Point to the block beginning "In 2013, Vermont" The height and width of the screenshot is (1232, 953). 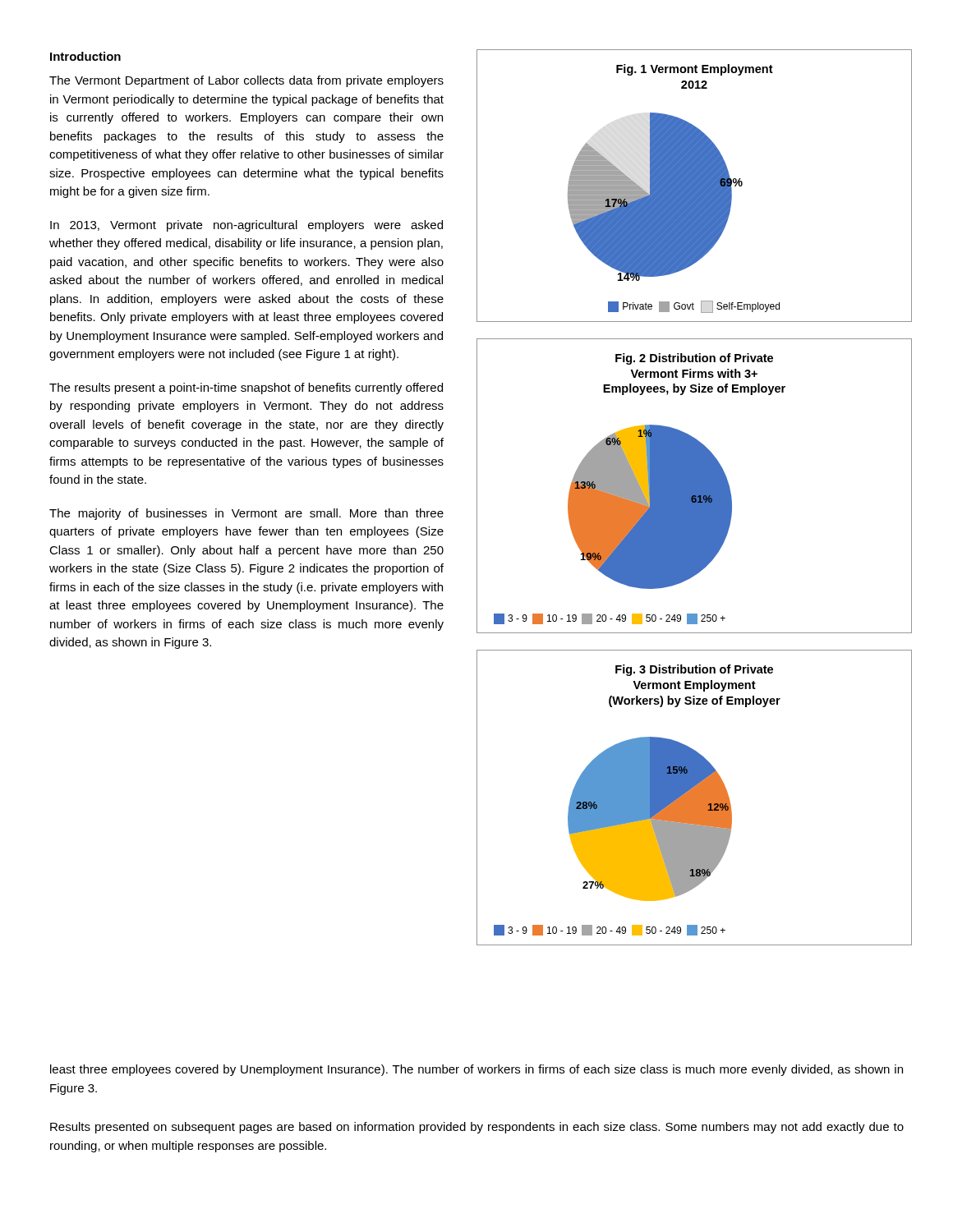[246, 289]
